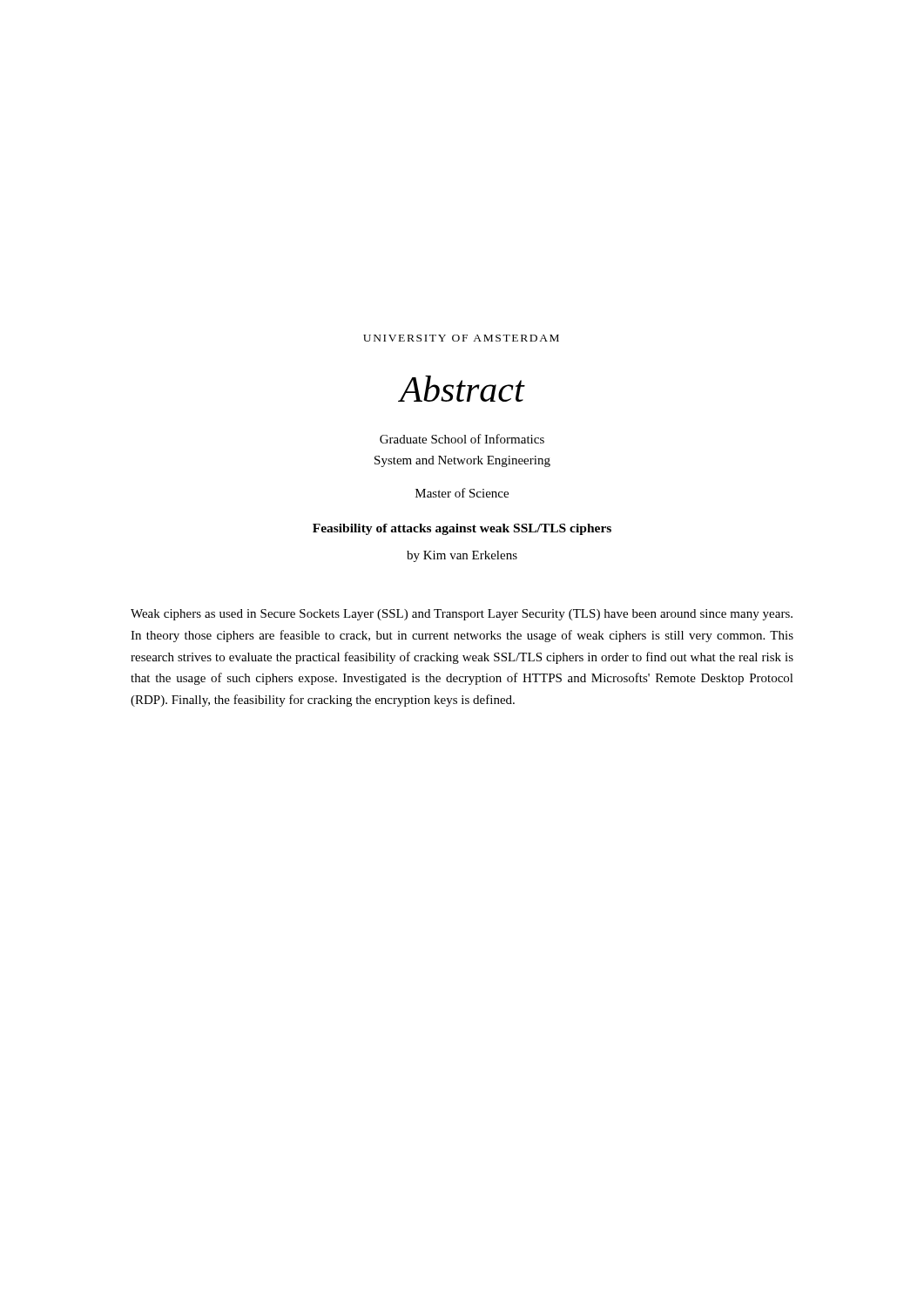Select the text block starting "by Kim van Erkelens"
The width and height of the screenshot is (924, 1307).
[x=462, y=555]
